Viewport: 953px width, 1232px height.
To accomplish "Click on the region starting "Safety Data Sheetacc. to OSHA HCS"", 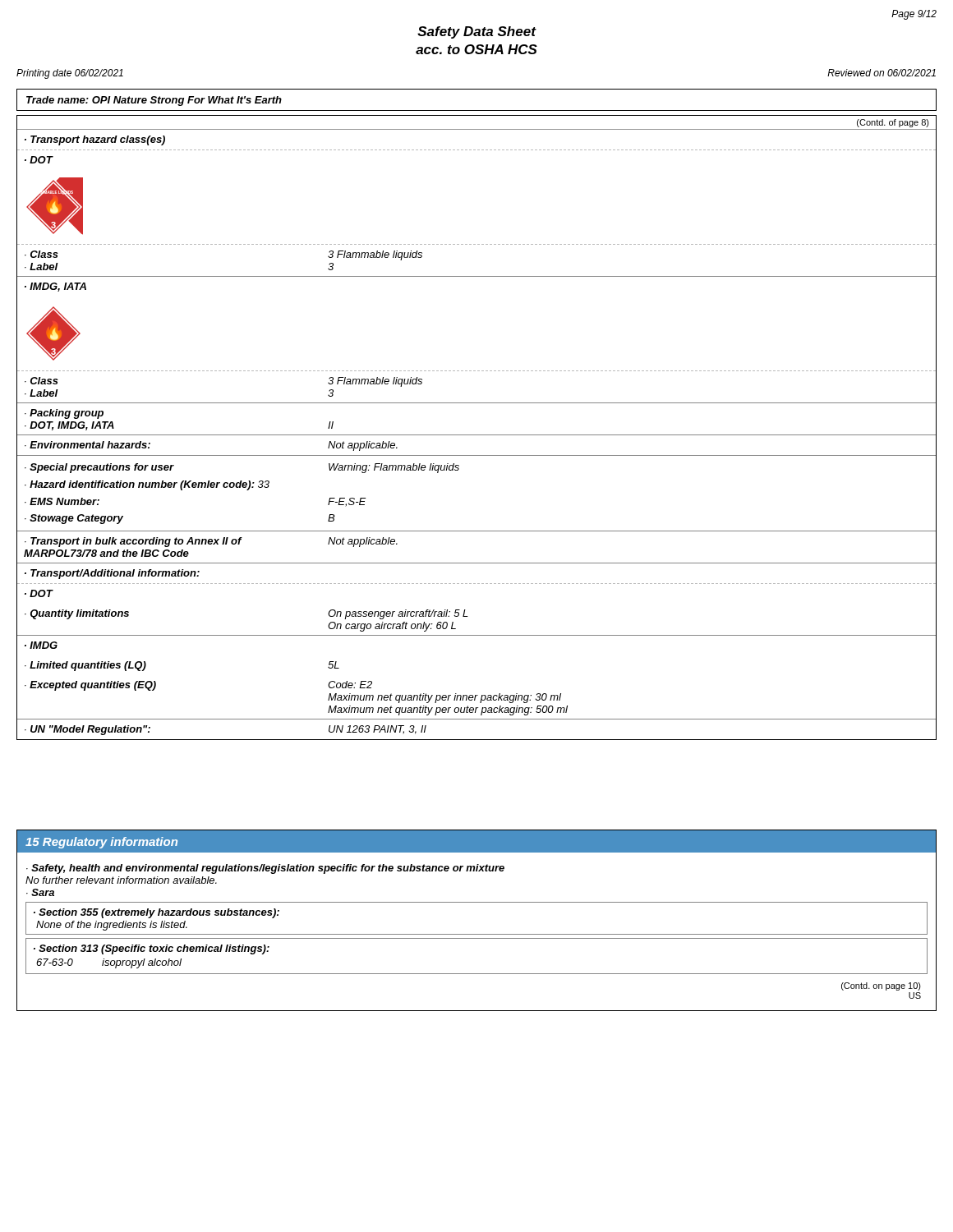I will pos(476,41).
